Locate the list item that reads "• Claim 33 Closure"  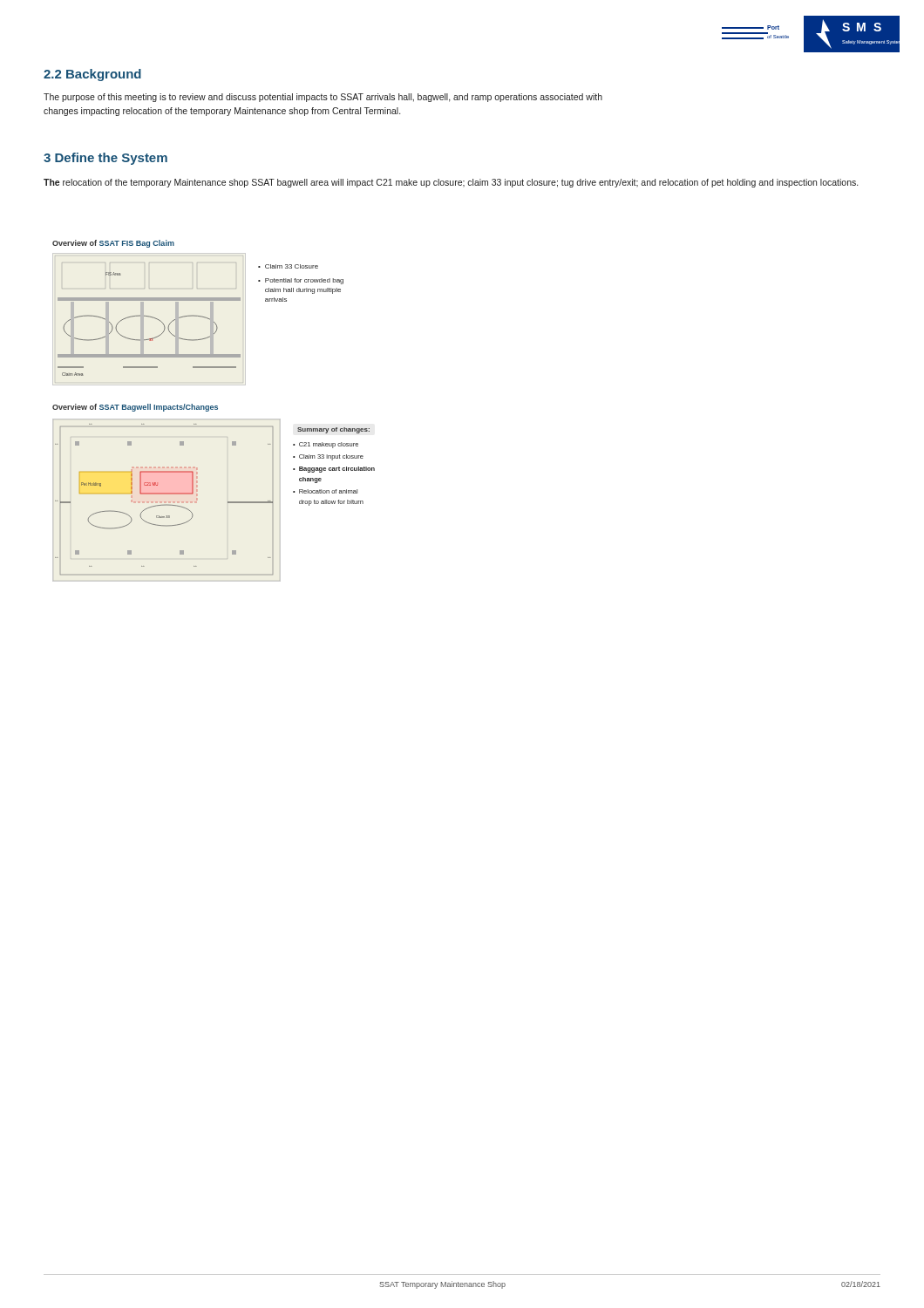pos(288,267)
